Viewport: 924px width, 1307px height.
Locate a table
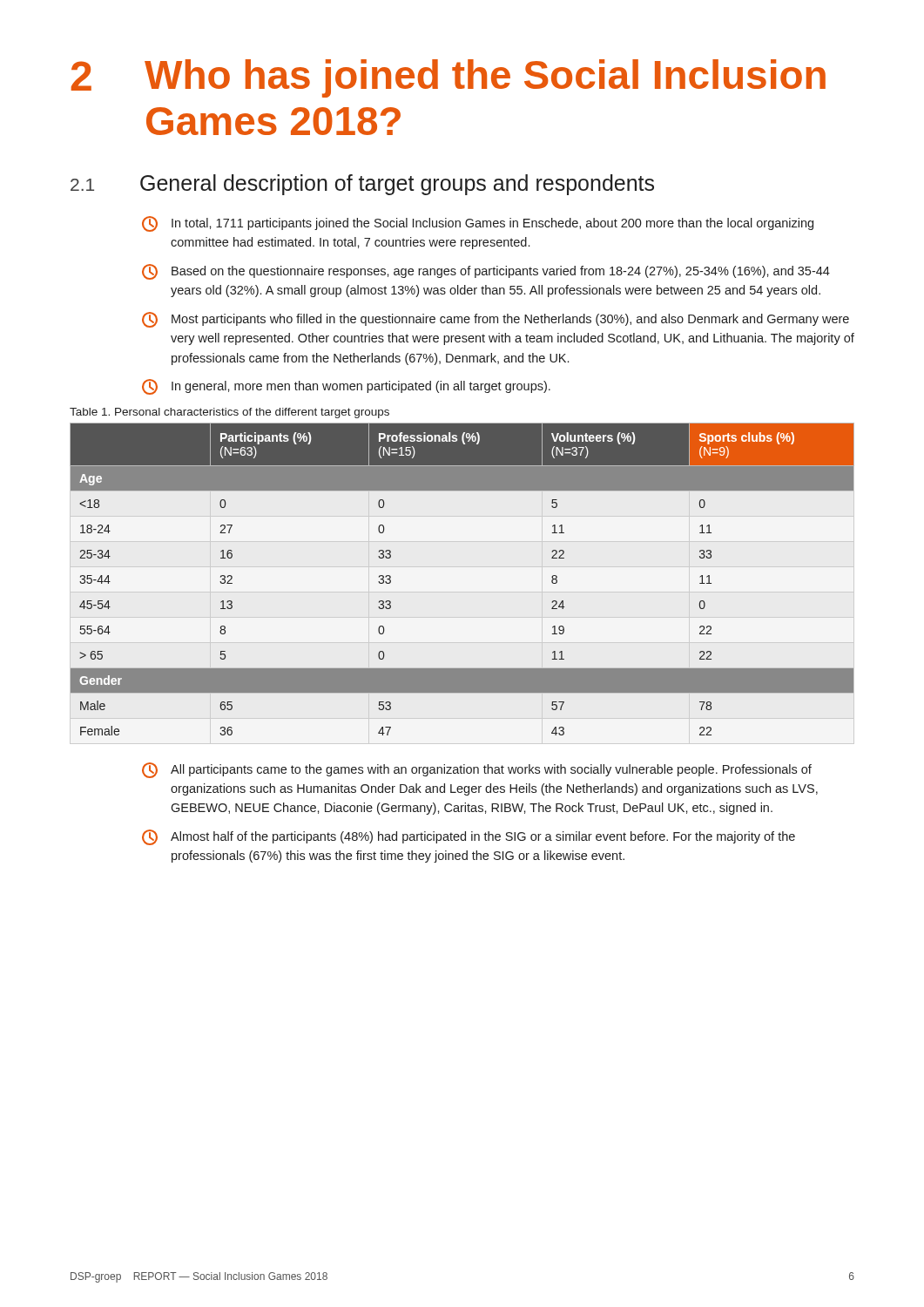462,583
